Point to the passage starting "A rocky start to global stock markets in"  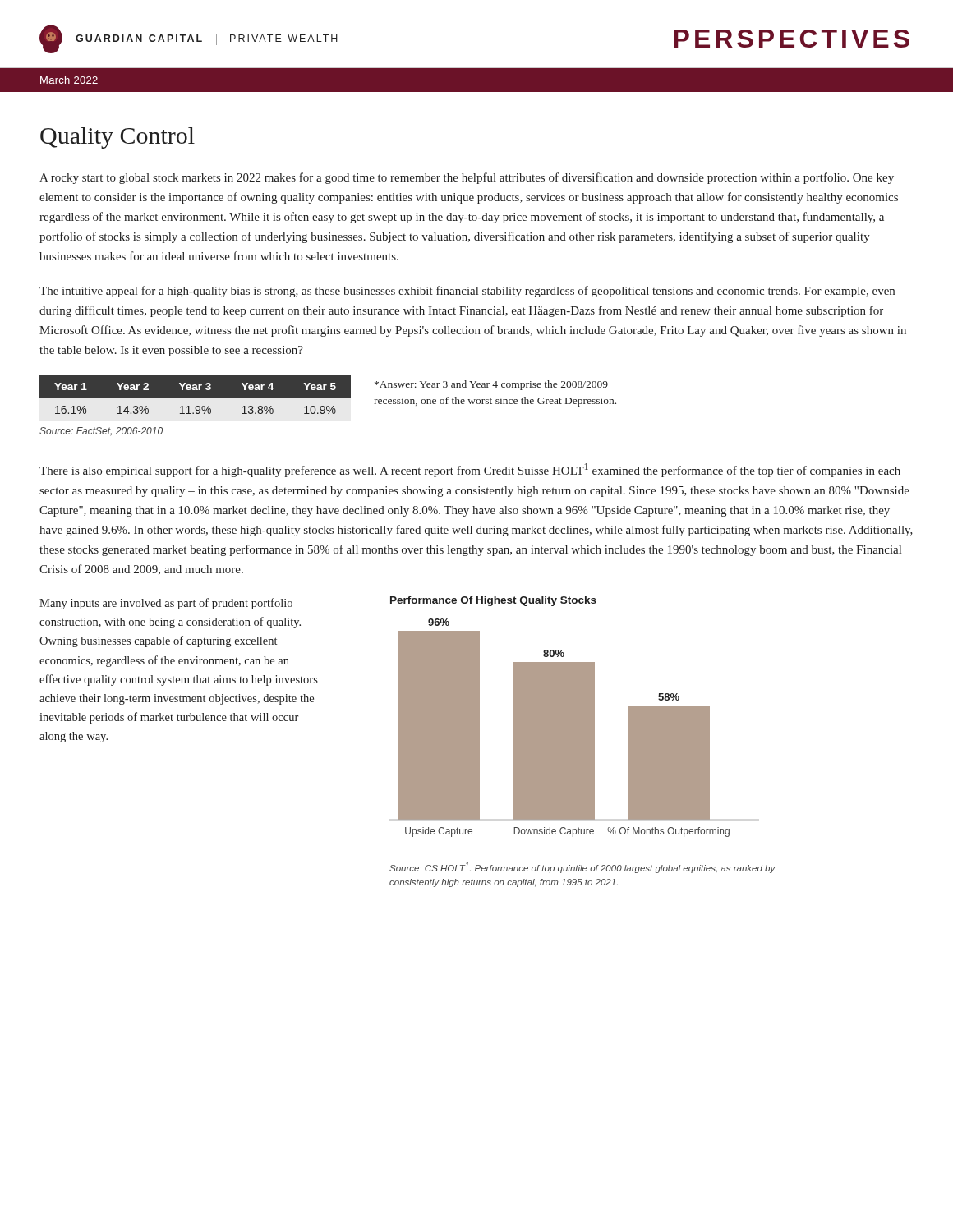tap(469, 217)
